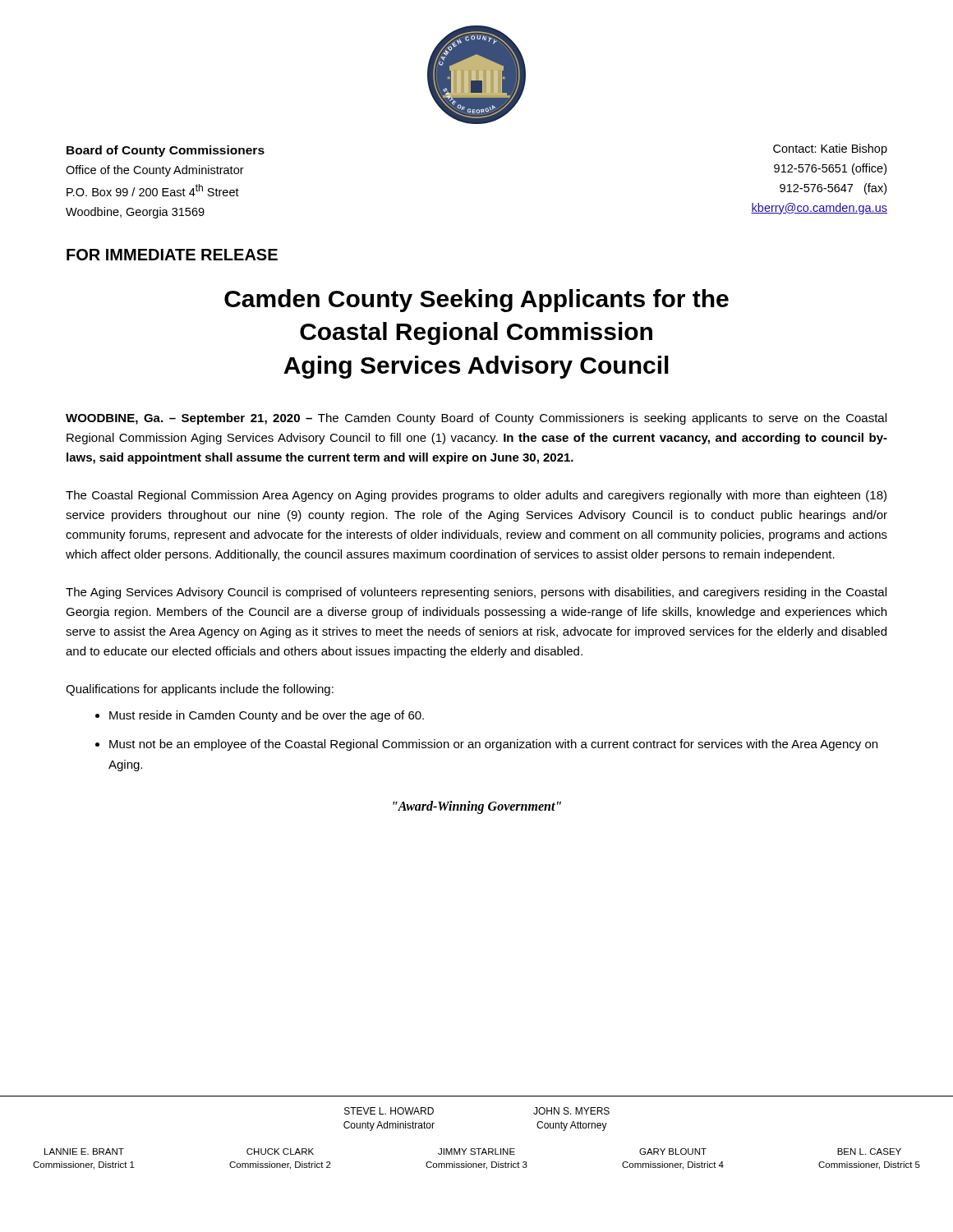Select the title that reads "Camden County Seeking Applicants for the Coastal"
This screenshot has width=953, height=1232.
click(x=476, y=331)
